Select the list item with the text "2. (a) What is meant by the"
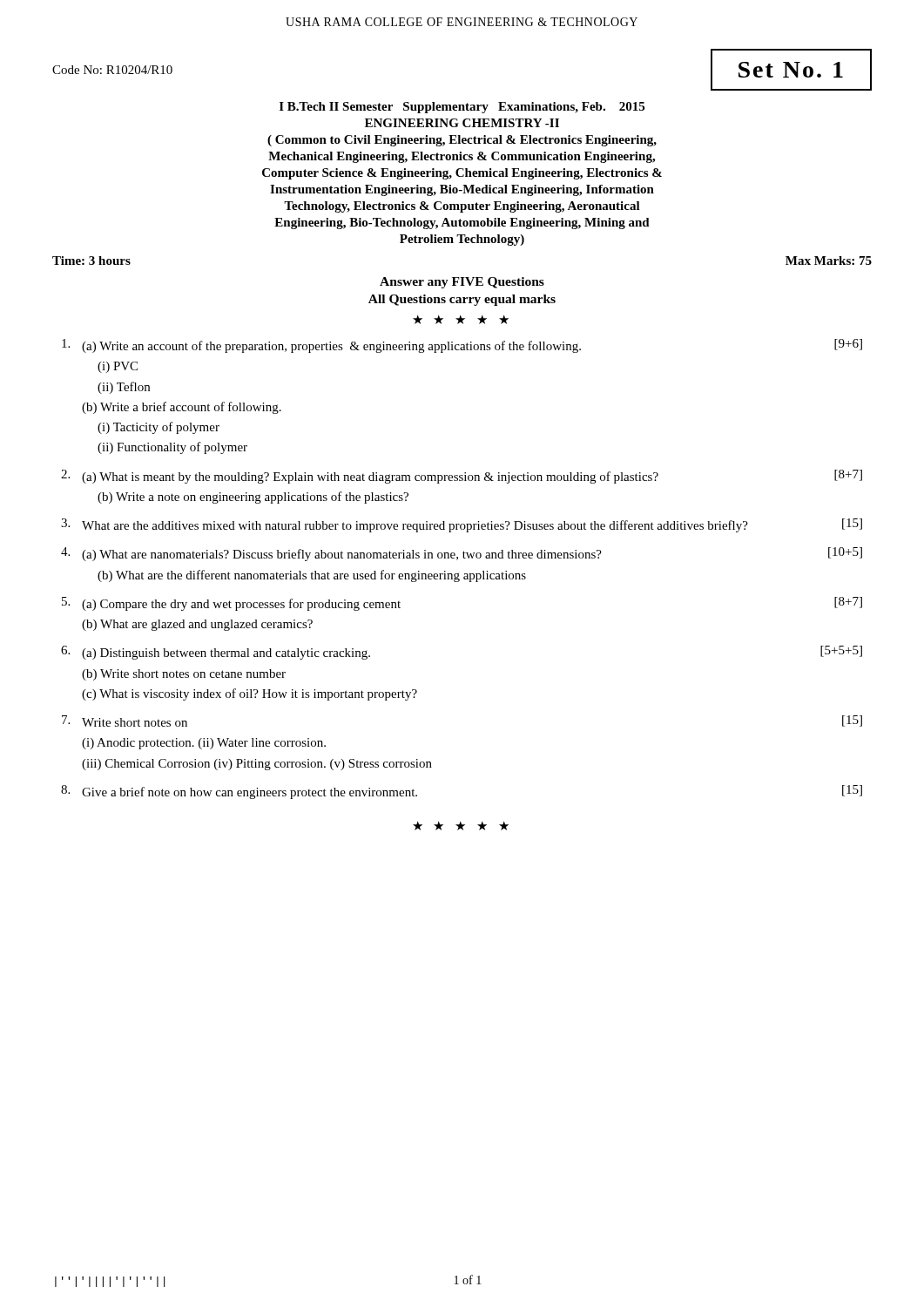This screenshot has width=924, height=1307. pyautogui.click(x=462, y=487)
